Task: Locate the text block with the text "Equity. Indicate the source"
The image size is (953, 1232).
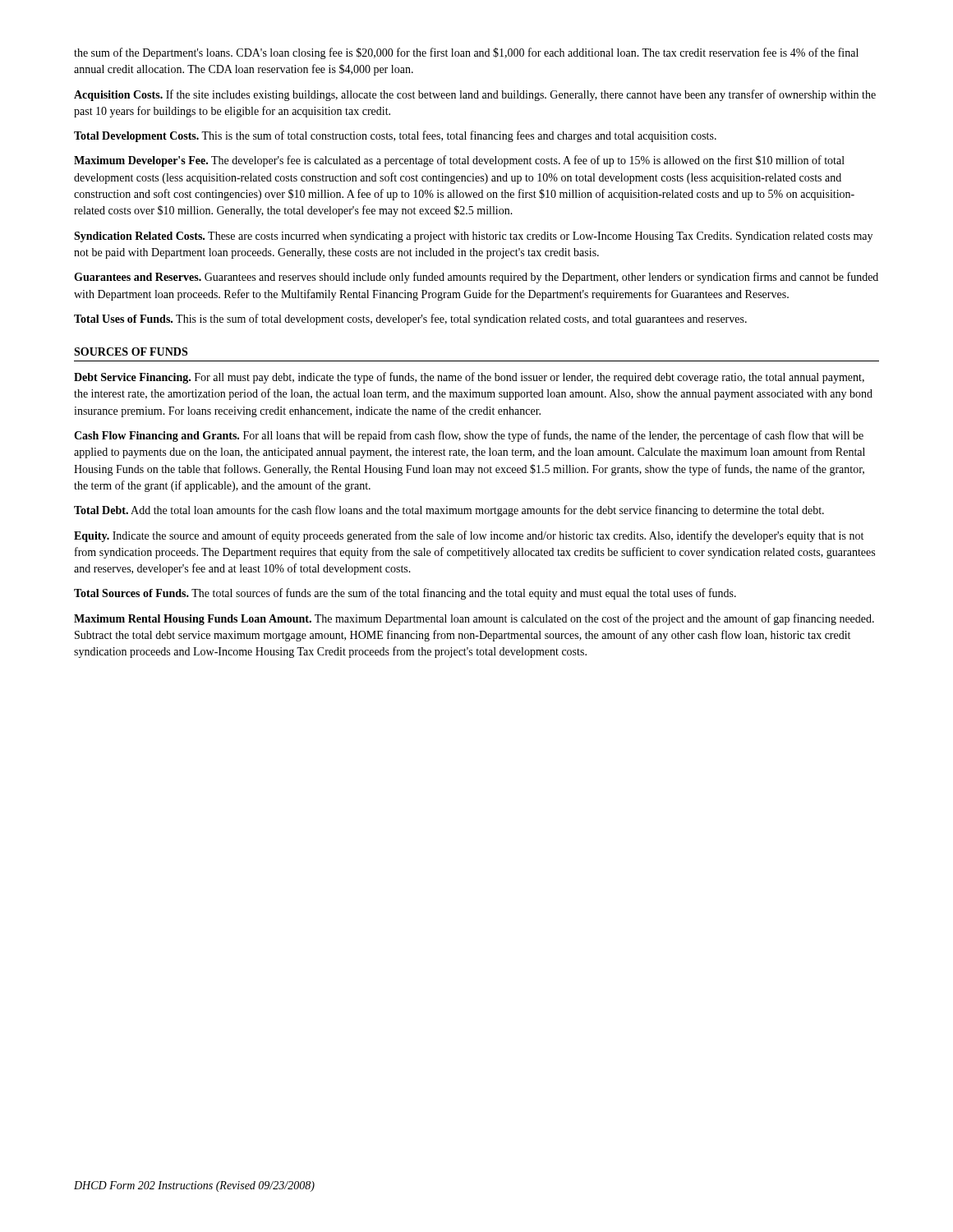Action: coord(475,552)
